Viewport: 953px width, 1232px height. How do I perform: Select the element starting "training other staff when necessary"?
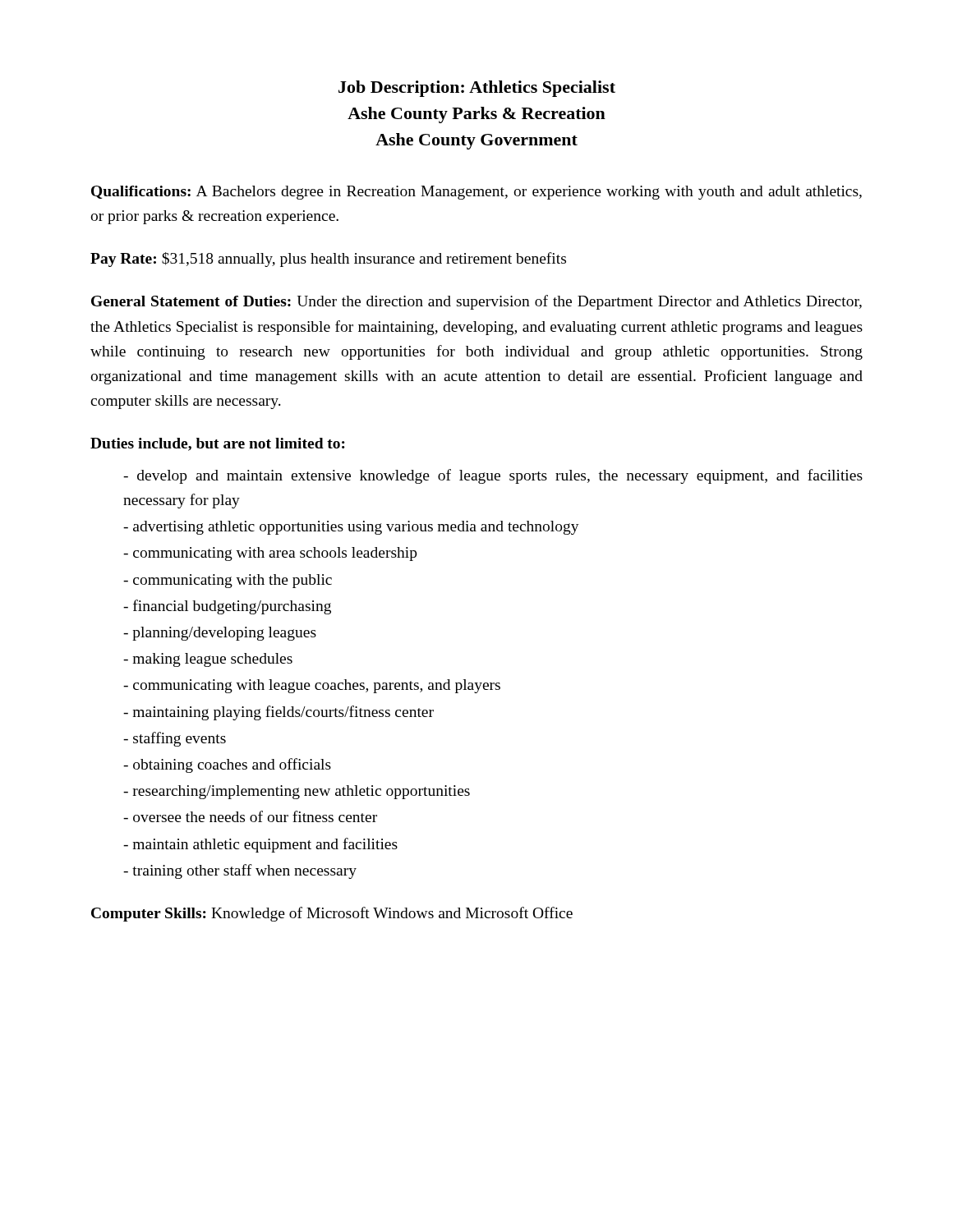pyautogui.click(x=240, y=870)
